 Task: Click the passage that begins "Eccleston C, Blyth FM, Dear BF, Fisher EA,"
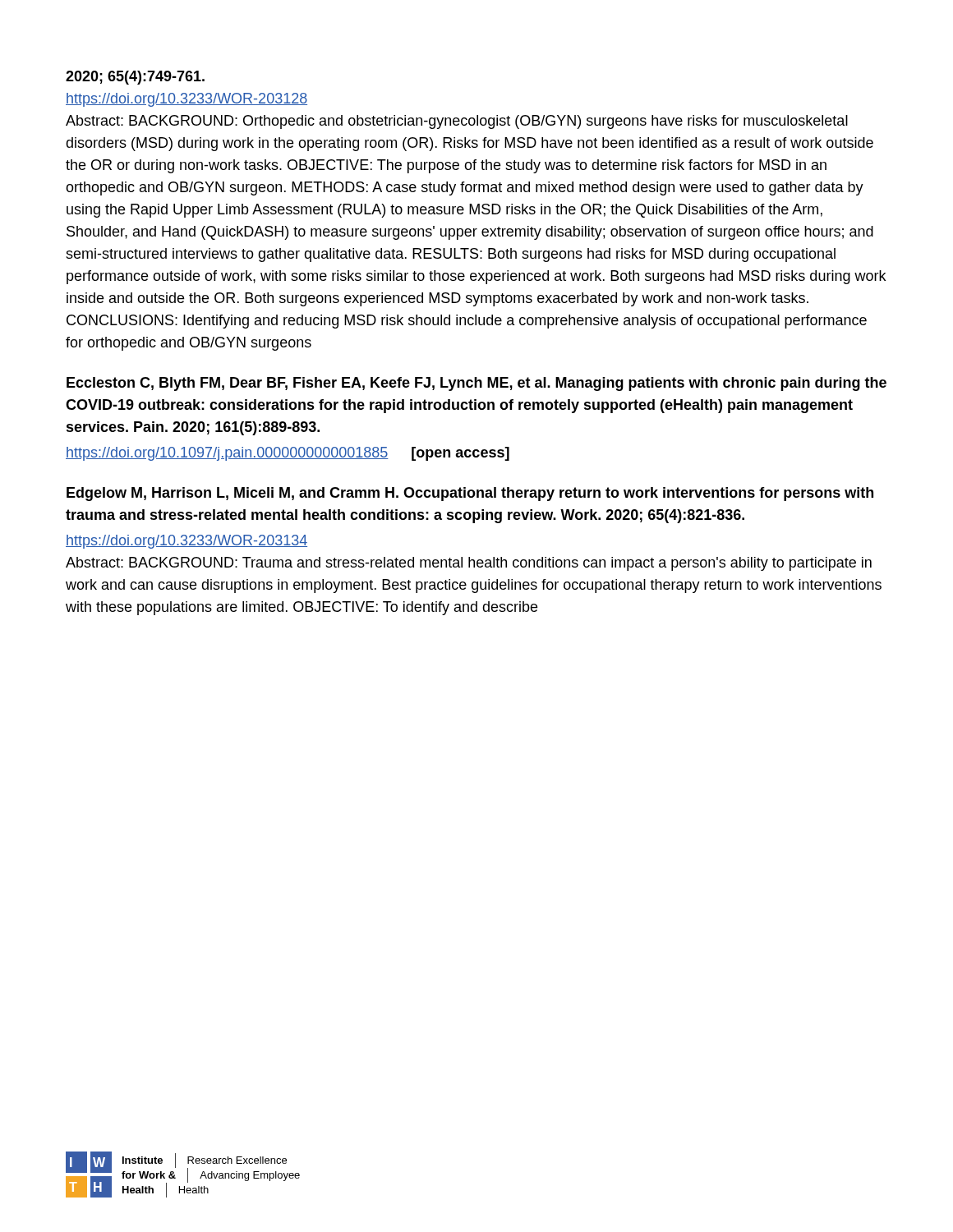tap(476, 416)
